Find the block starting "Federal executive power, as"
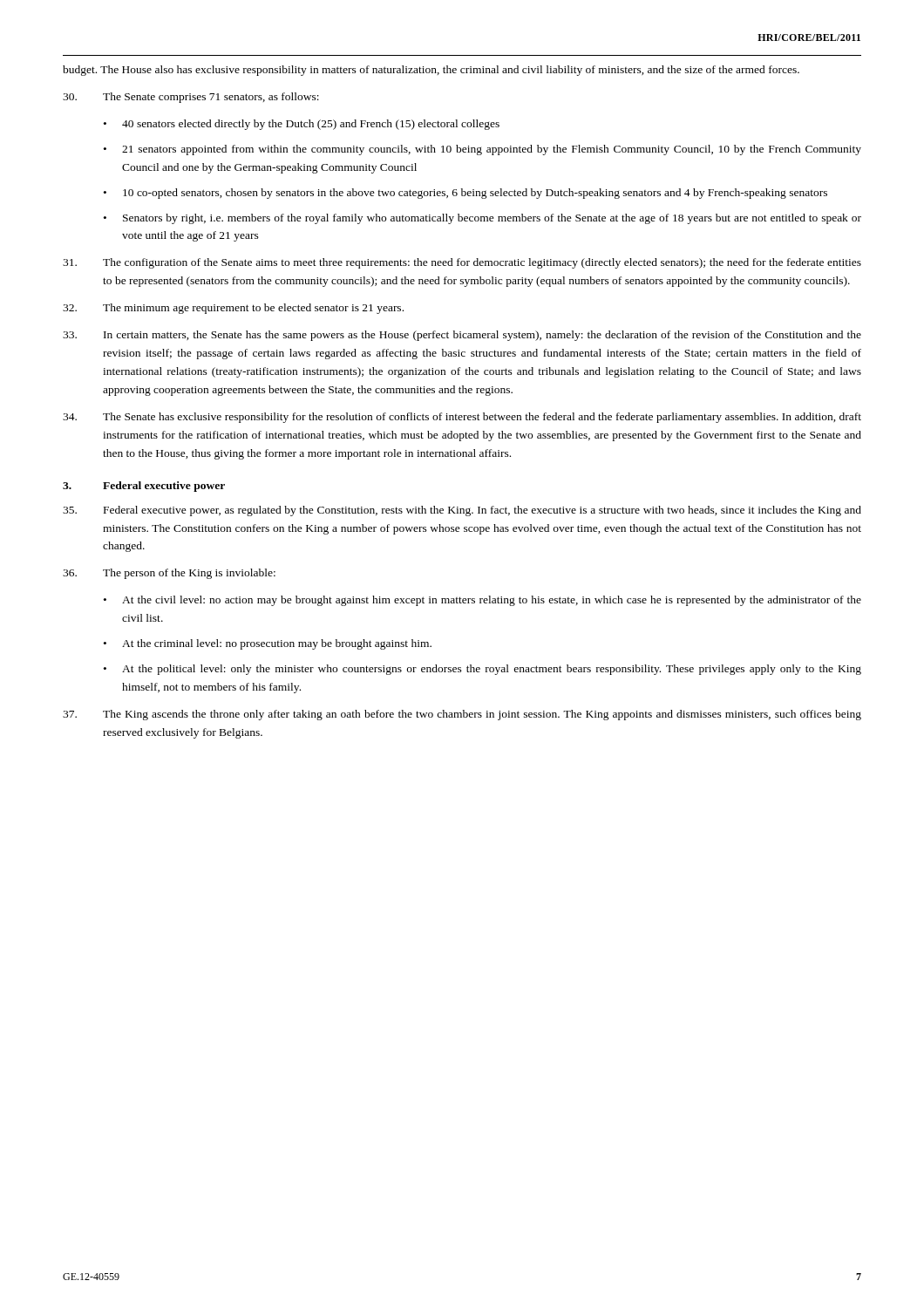The width and height of the screenshot is (924, 1308). [462, 528]
